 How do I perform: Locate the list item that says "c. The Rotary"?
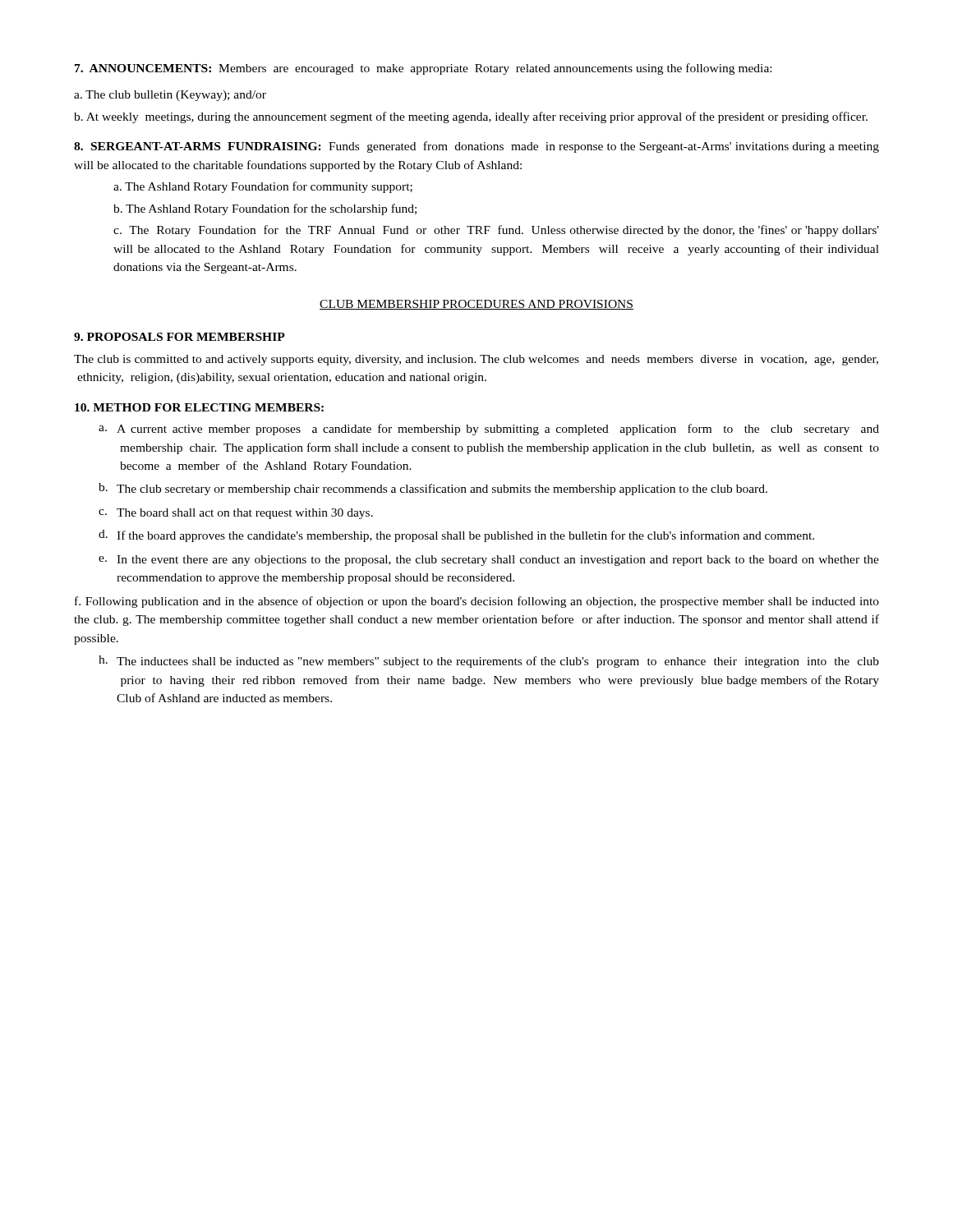tap(496, 249)
